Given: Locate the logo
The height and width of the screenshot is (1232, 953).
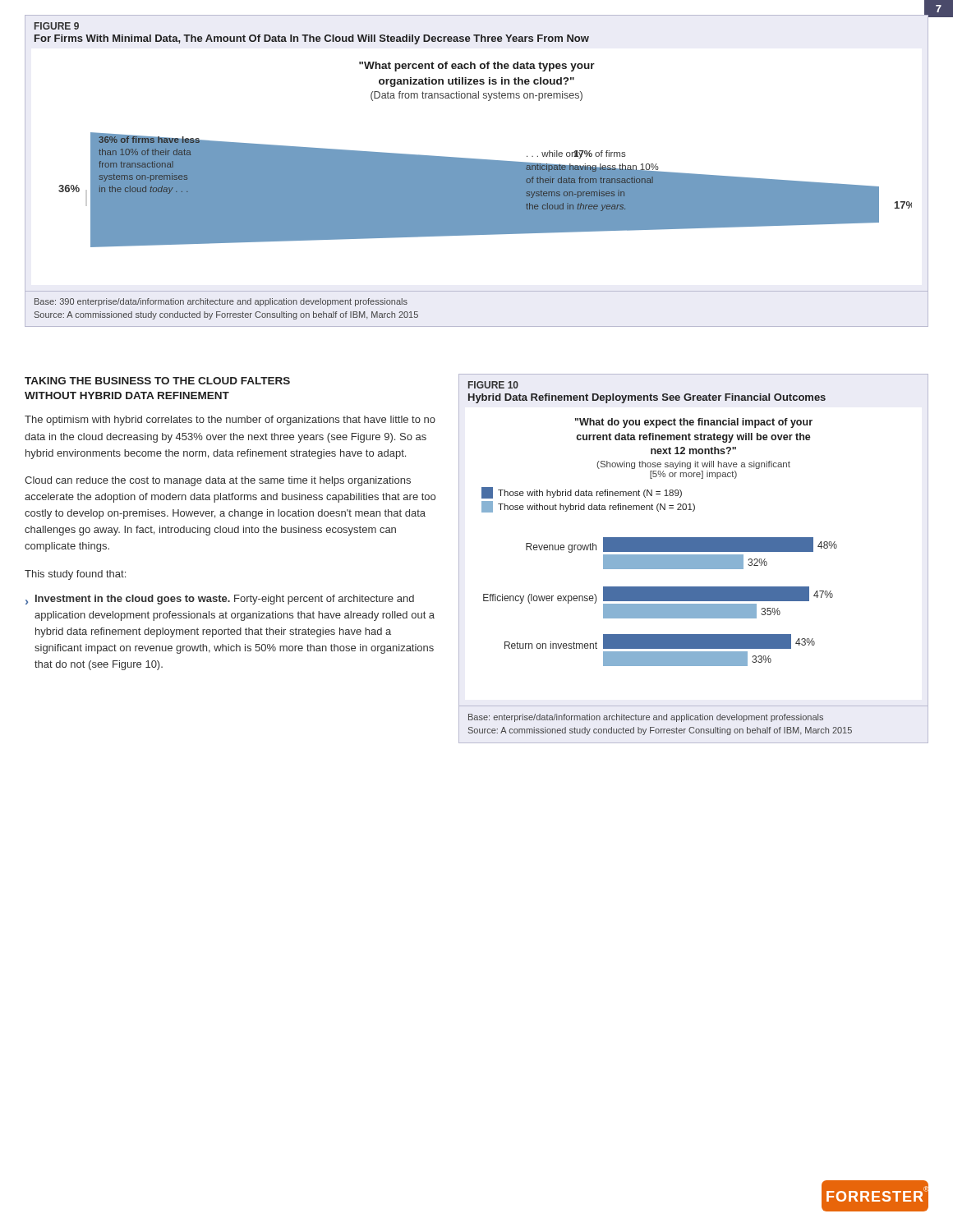Looking at the screenshot, I should (875, 1197).
